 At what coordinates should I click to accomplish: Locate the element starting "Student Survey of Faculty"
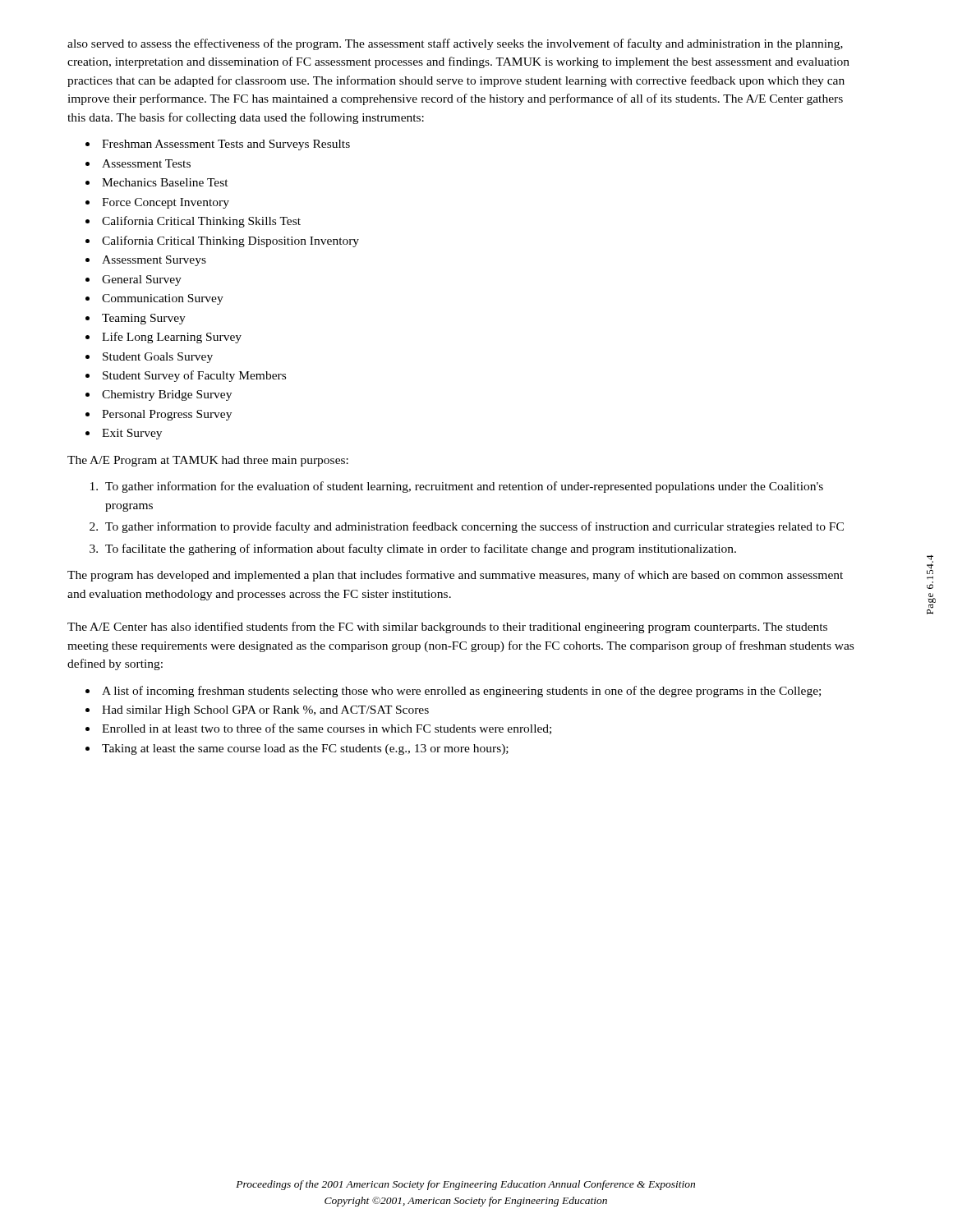coord(194,376)
